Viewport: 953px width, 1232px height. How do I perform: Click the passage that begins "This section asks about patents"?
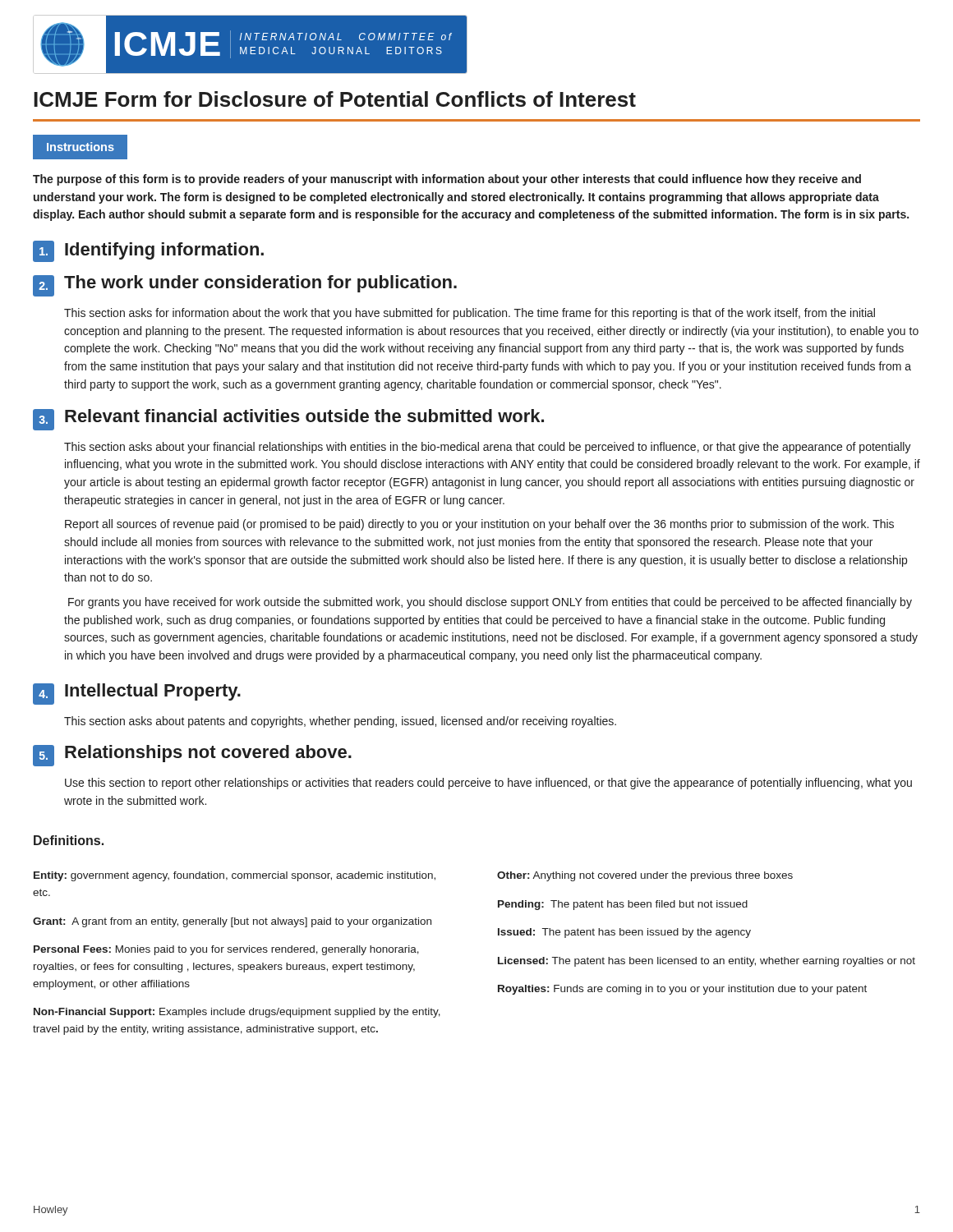pos(341,721)
